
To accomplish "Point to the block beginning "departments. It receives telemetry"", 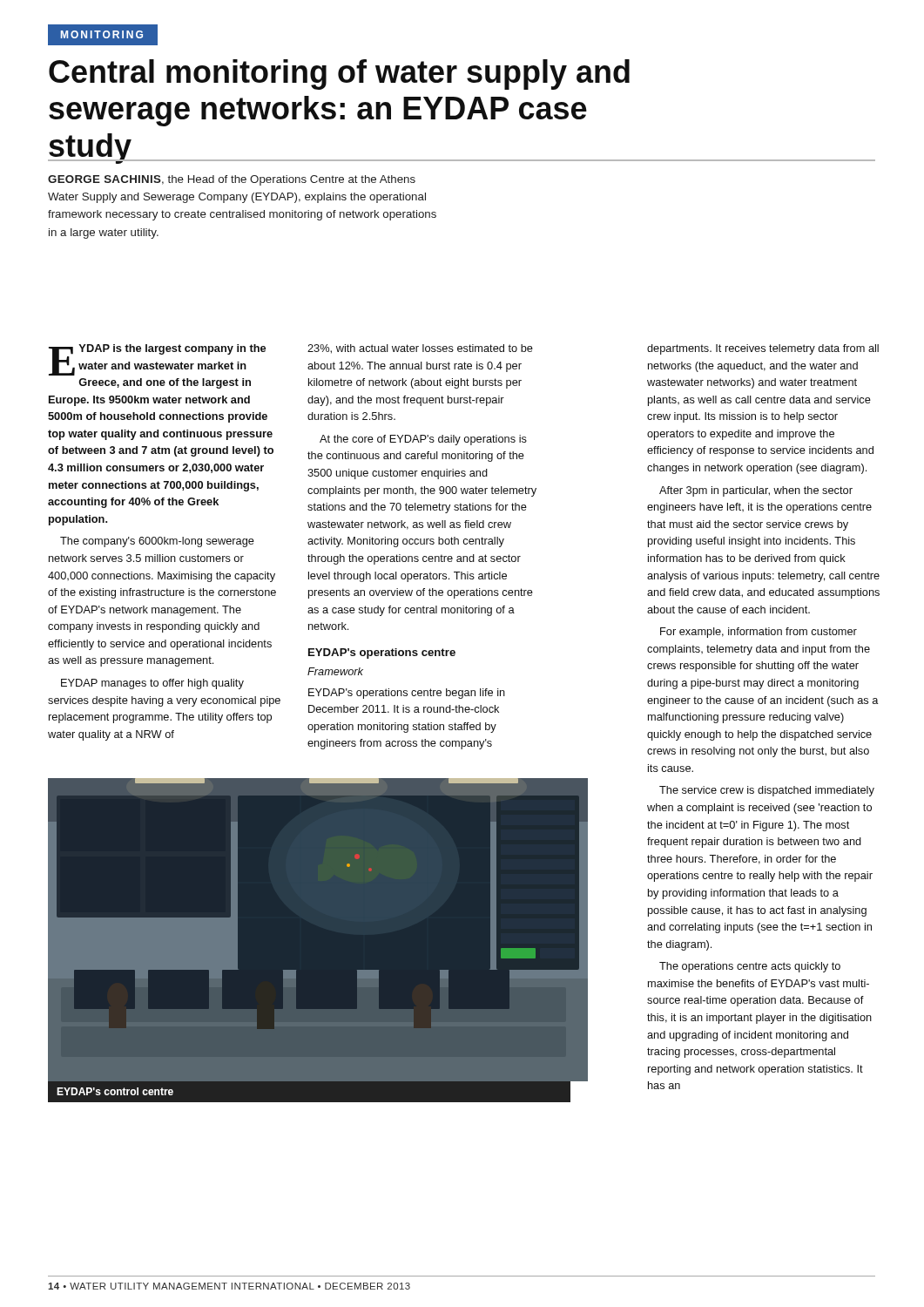I will tap(764, 717).
